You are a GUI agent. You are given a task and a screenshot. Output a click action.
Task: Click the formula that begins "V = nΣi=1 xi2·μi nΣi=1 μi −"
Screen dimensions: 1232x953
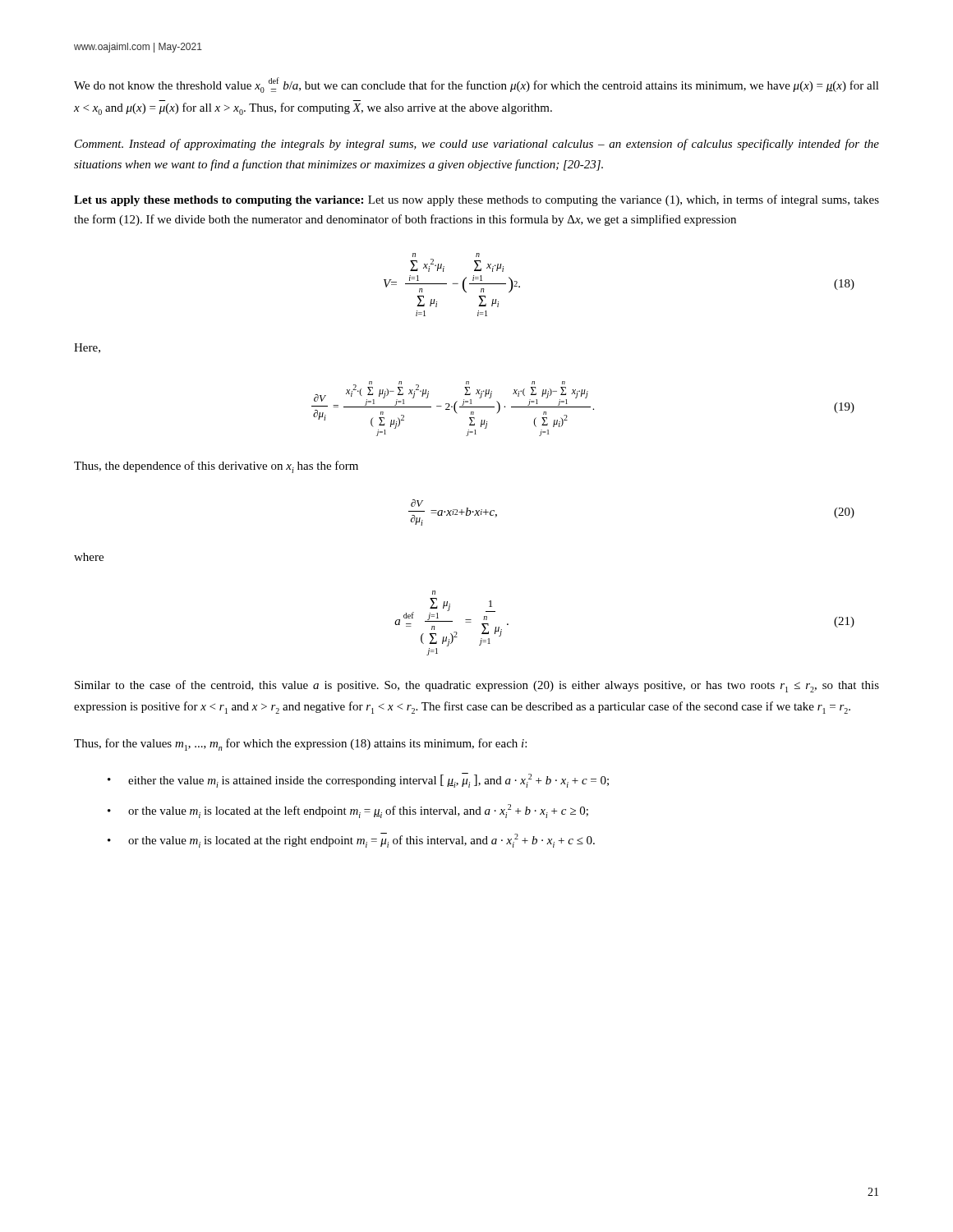[x=476, y=284]
